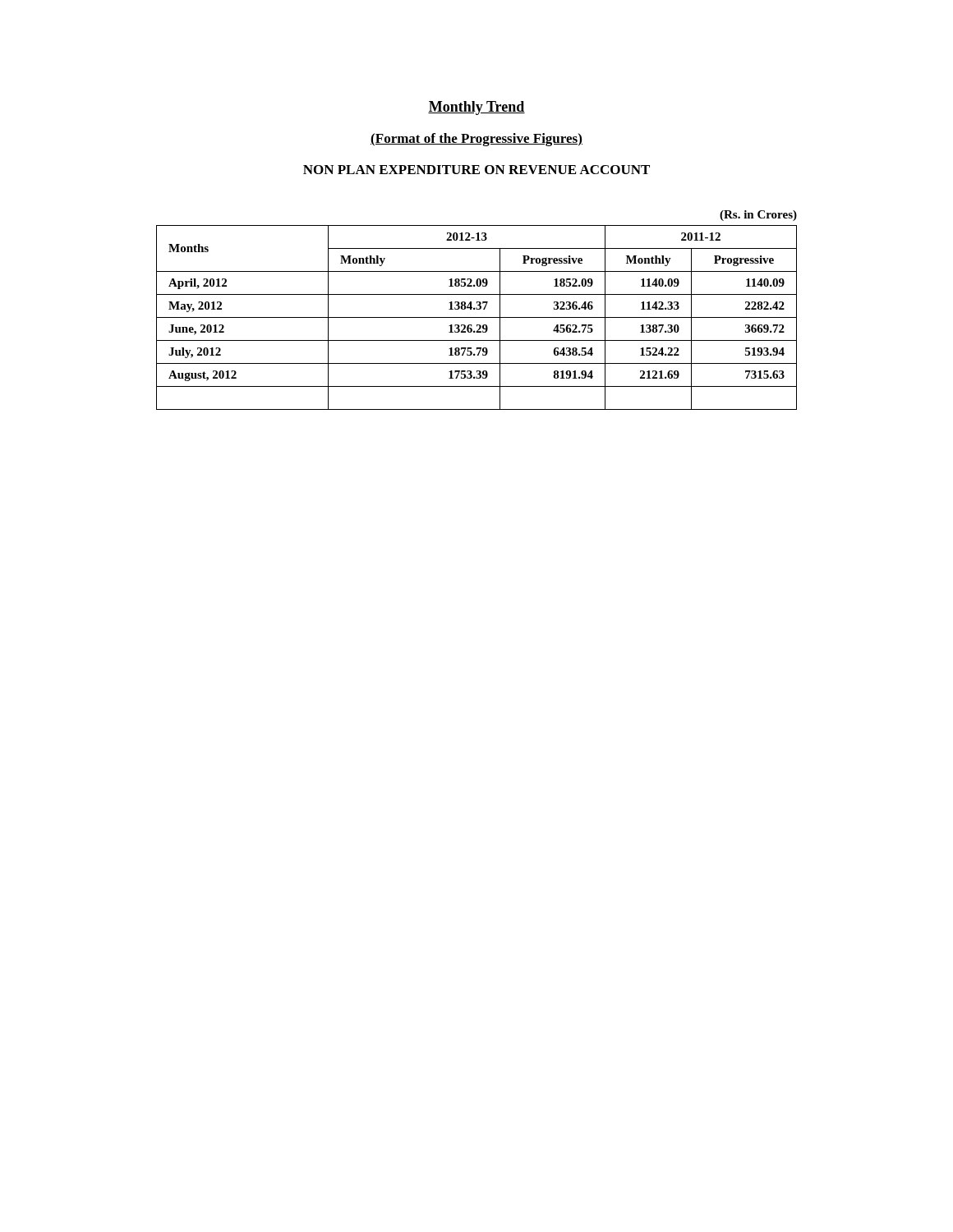Select the text starting "(Rs. in Crores)"
The image size is (953, 1232).
758,214
